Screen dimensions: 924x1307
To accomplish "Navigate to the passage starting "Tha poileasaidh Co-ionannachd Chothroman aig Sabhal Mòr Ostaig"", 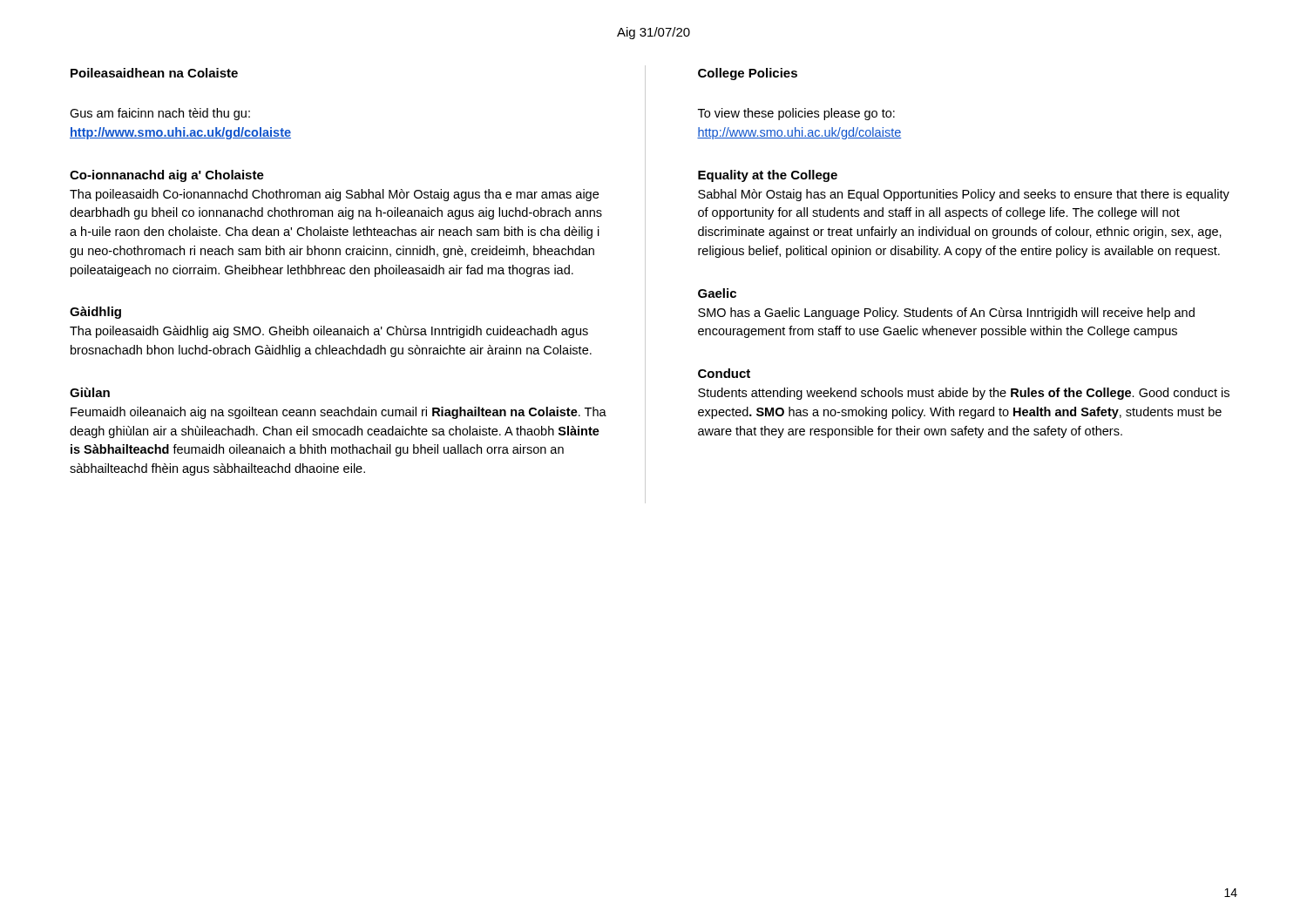I will (x=336, y=232).
